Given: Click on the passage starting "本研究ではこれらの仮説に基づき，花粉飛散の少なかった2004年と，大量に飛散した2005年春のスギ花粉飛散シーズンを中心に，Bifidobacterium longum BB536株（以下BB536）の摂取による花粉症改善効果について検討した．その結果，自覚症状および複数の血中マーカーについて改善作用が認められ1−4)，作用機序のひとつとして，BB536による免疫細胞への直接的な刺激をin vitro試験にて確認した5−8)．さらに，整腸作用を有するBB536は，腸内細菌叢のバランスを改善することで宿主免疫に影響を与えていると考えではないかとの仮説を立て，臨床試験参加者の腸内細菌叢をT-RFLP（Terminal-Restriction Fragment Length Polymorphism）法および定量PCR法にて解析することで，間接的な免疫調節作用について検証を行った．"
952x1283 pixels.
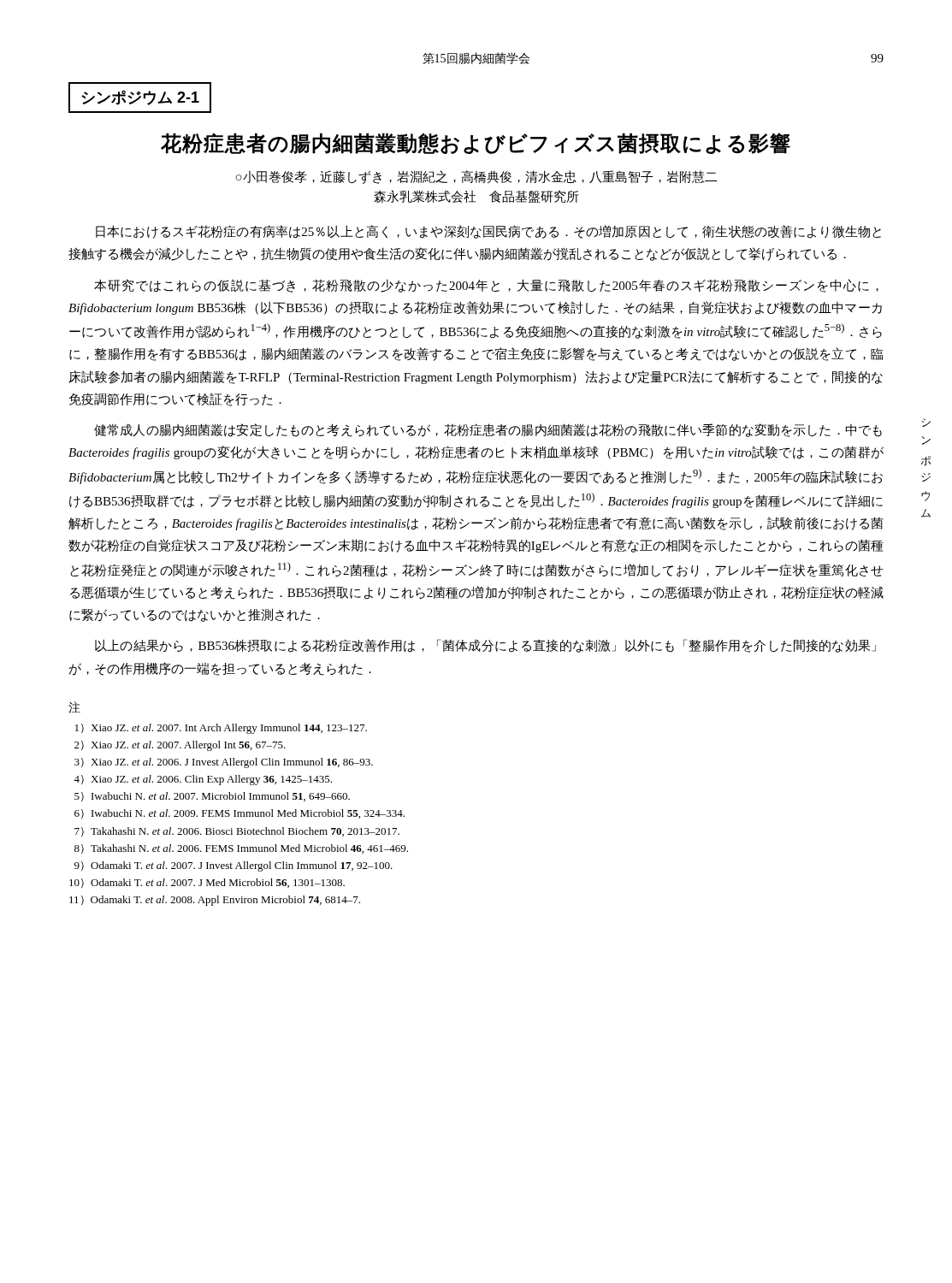Looking at the screenshot, I should pos(476,342).
